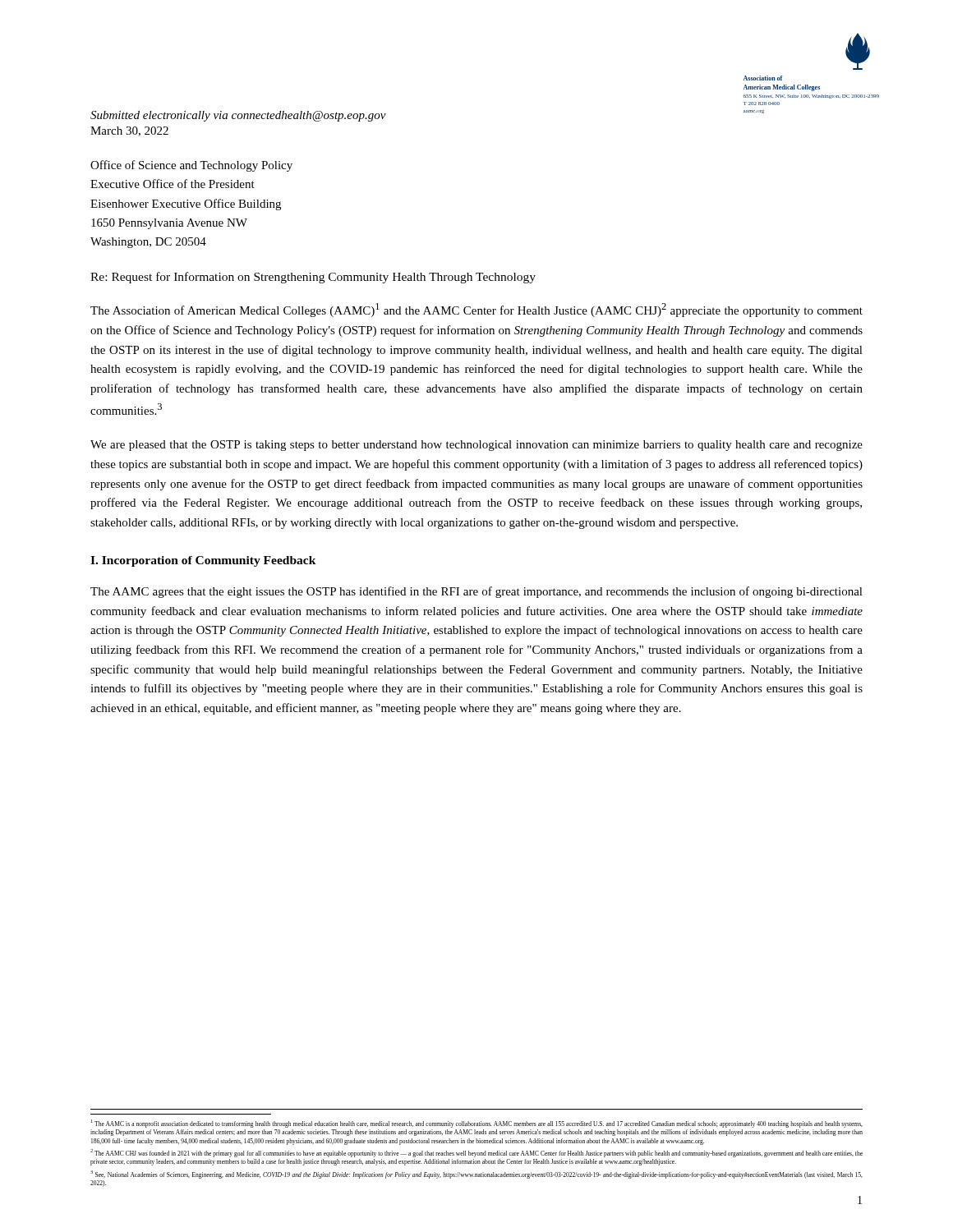Find the block on this page that starts "The AAMC agrees that the eight issues the"
The image size is (953, 1232).
coord(476,650)
